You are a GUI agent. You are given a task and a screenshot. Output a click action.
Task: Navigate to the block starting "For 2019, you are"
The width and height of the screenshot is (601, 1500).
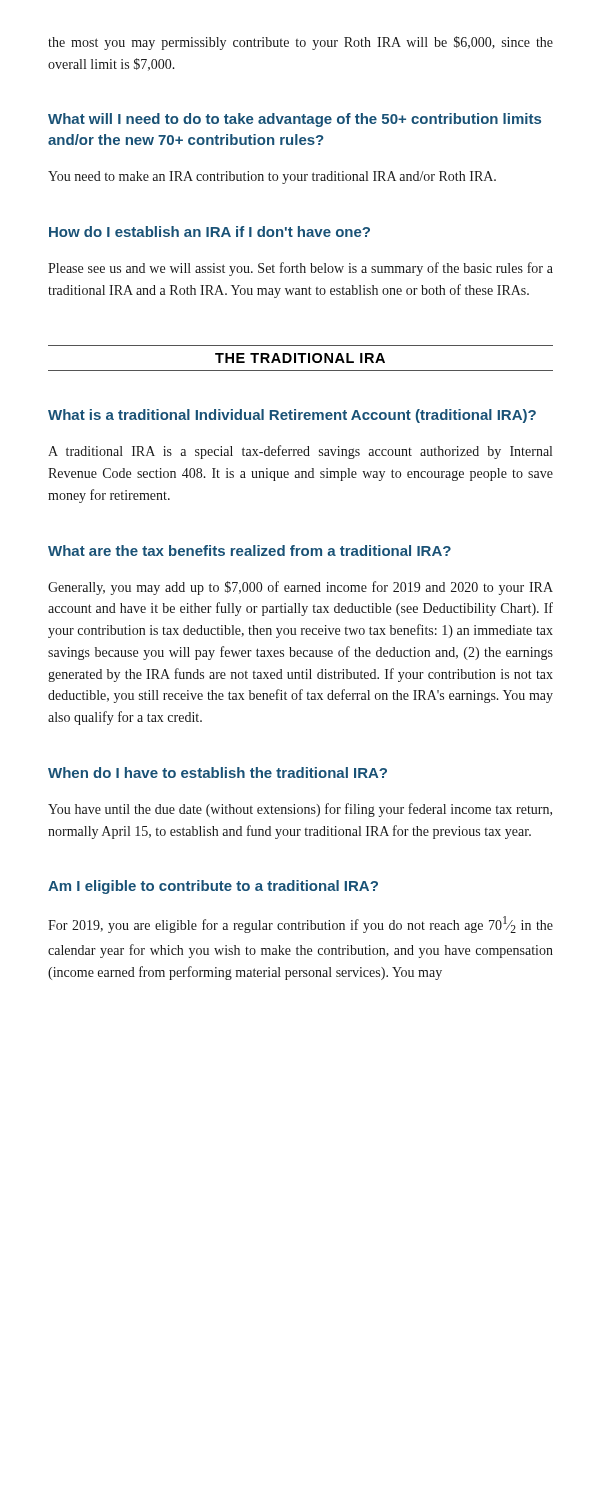tap(300, 947)
